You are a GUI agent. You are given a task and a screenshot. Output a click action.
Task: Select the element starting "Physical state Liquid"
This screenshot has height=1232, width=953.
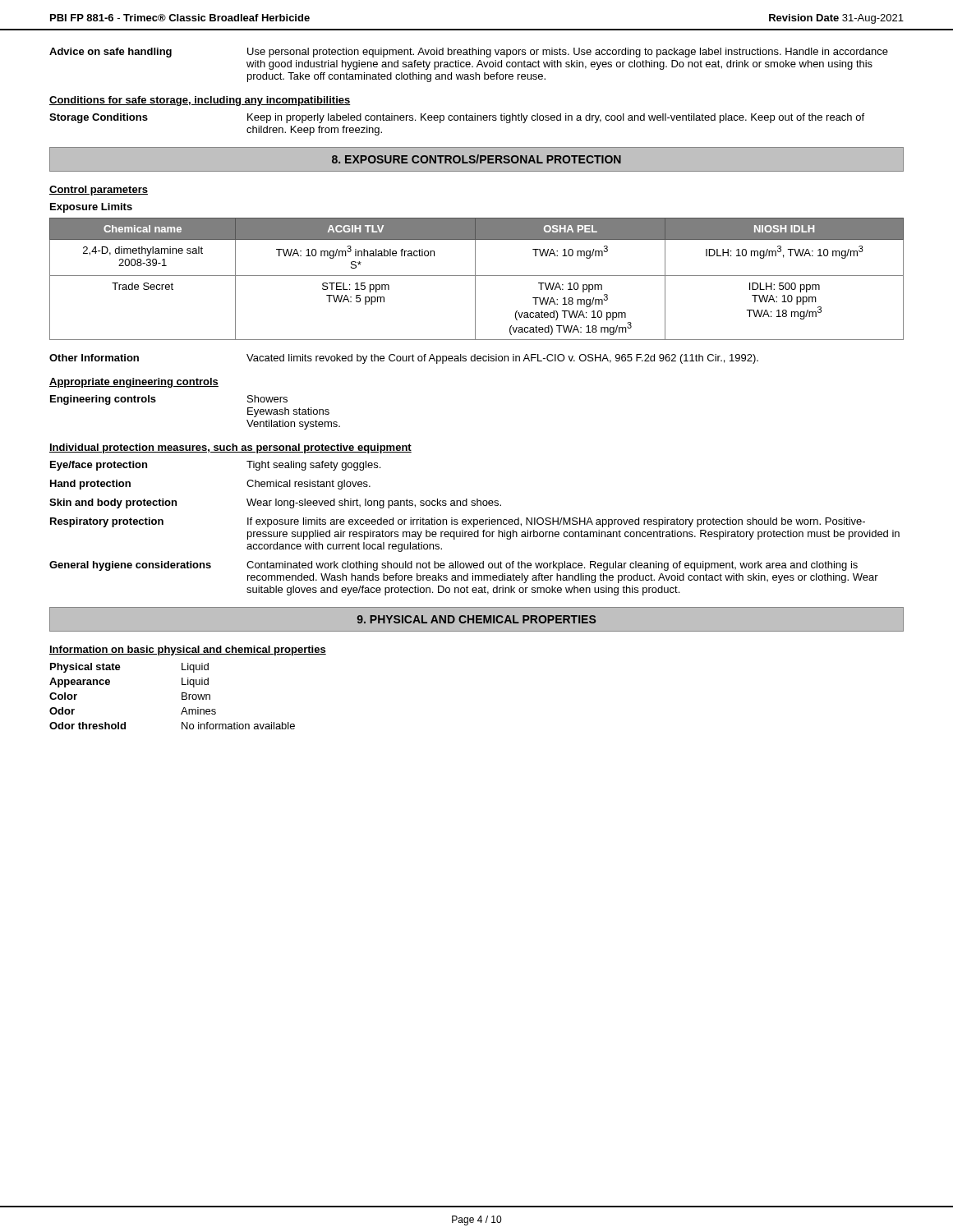click(85, 667)
